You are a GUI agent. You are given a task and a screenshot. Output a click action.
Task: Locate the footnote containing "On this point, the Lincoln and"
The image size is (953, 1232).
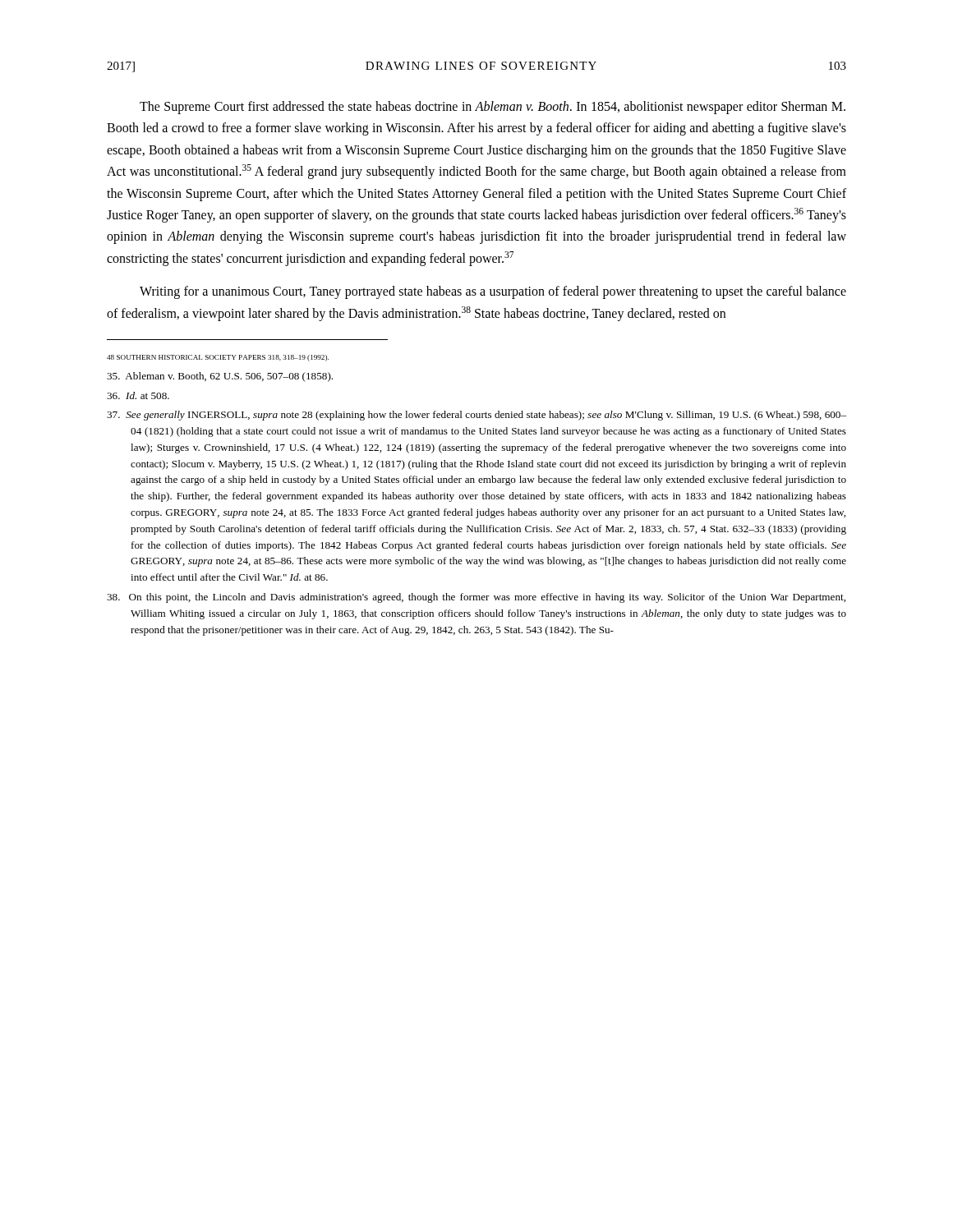point(476,613)
